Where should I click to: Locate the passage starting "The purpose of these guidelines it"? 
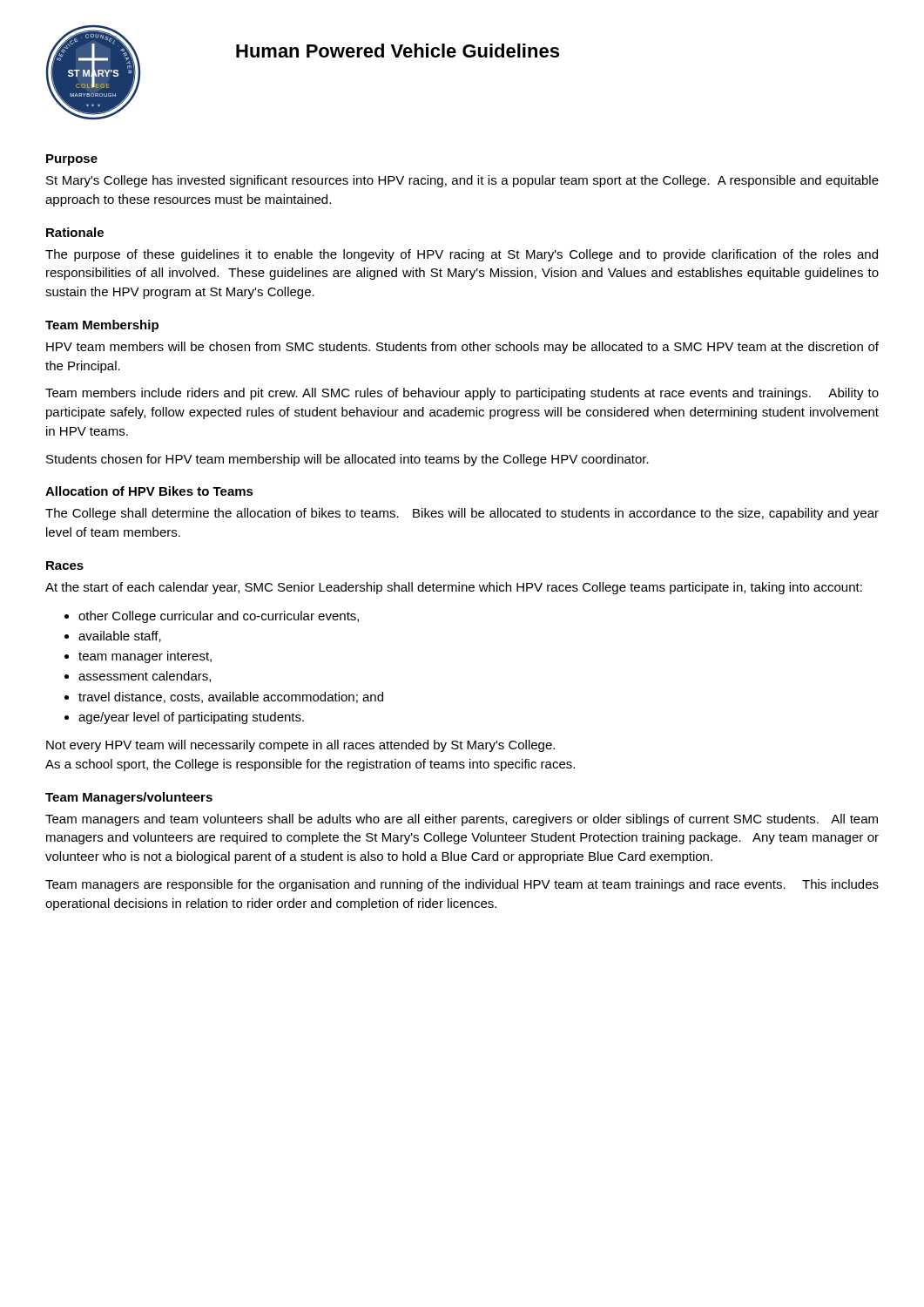[x=462, y=273]
